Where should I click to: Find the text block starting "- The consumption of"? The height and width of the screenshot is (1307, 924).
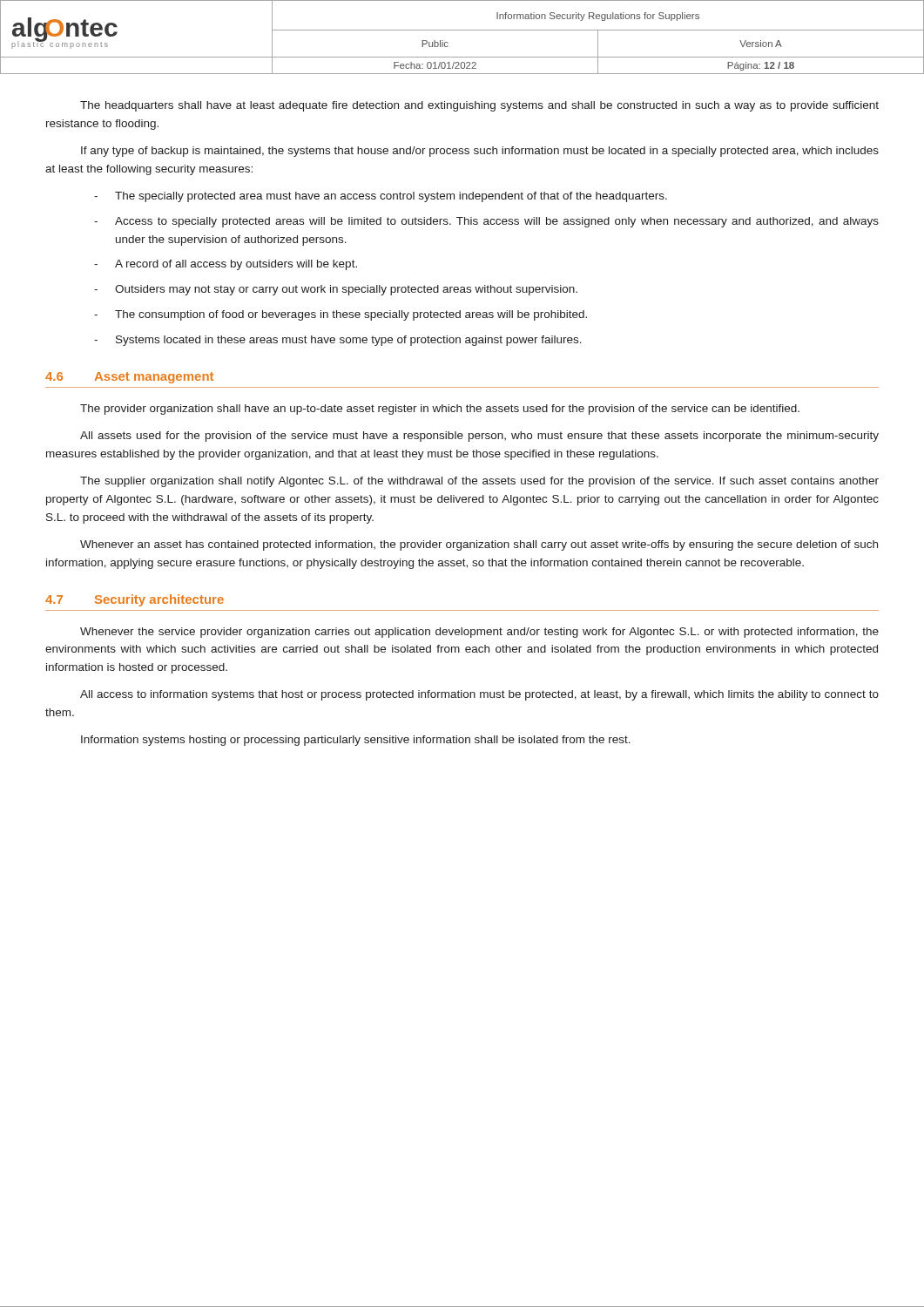[486, 315]
